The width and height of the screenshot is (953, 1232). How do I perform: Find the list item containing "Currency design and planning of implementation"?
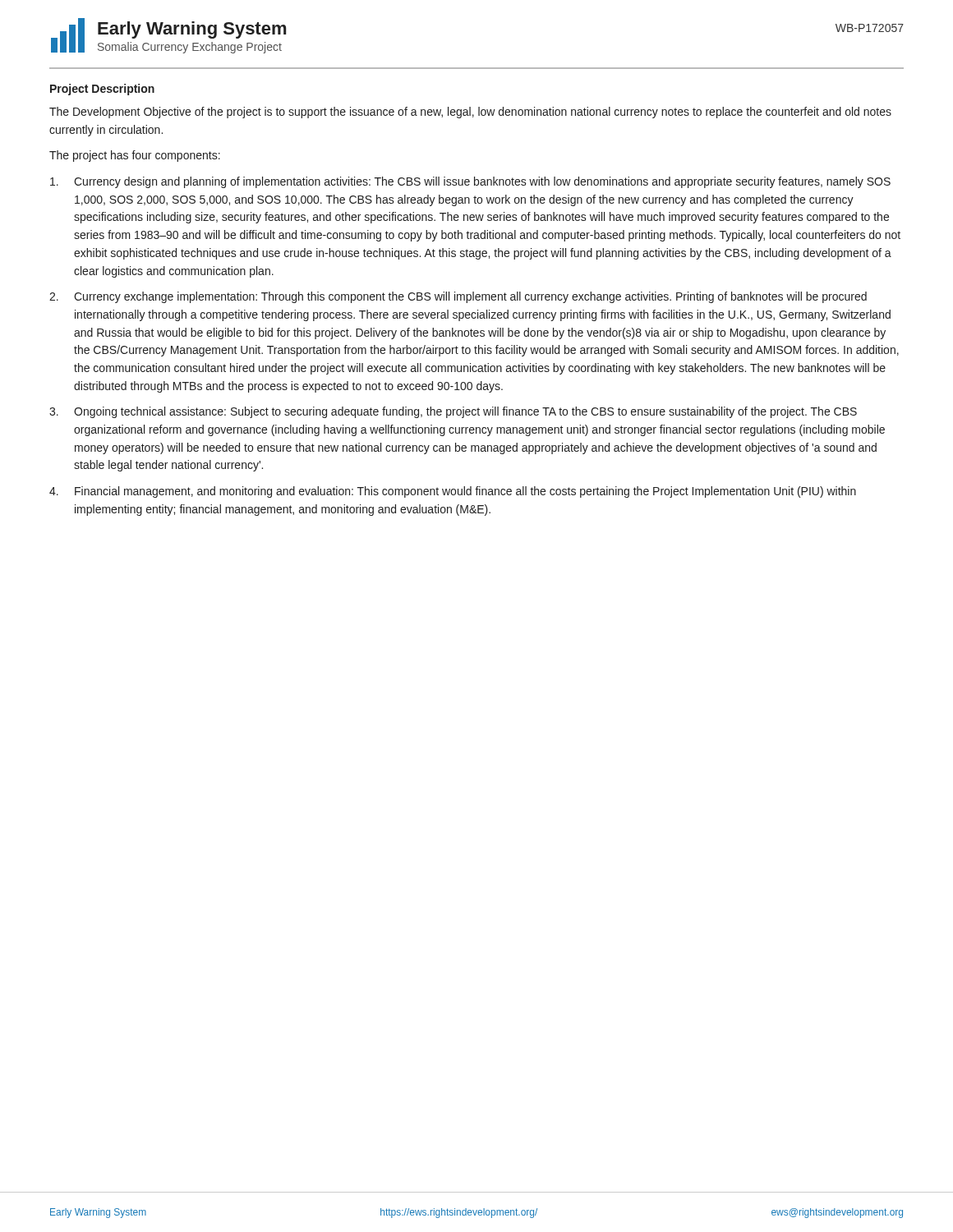476,227
